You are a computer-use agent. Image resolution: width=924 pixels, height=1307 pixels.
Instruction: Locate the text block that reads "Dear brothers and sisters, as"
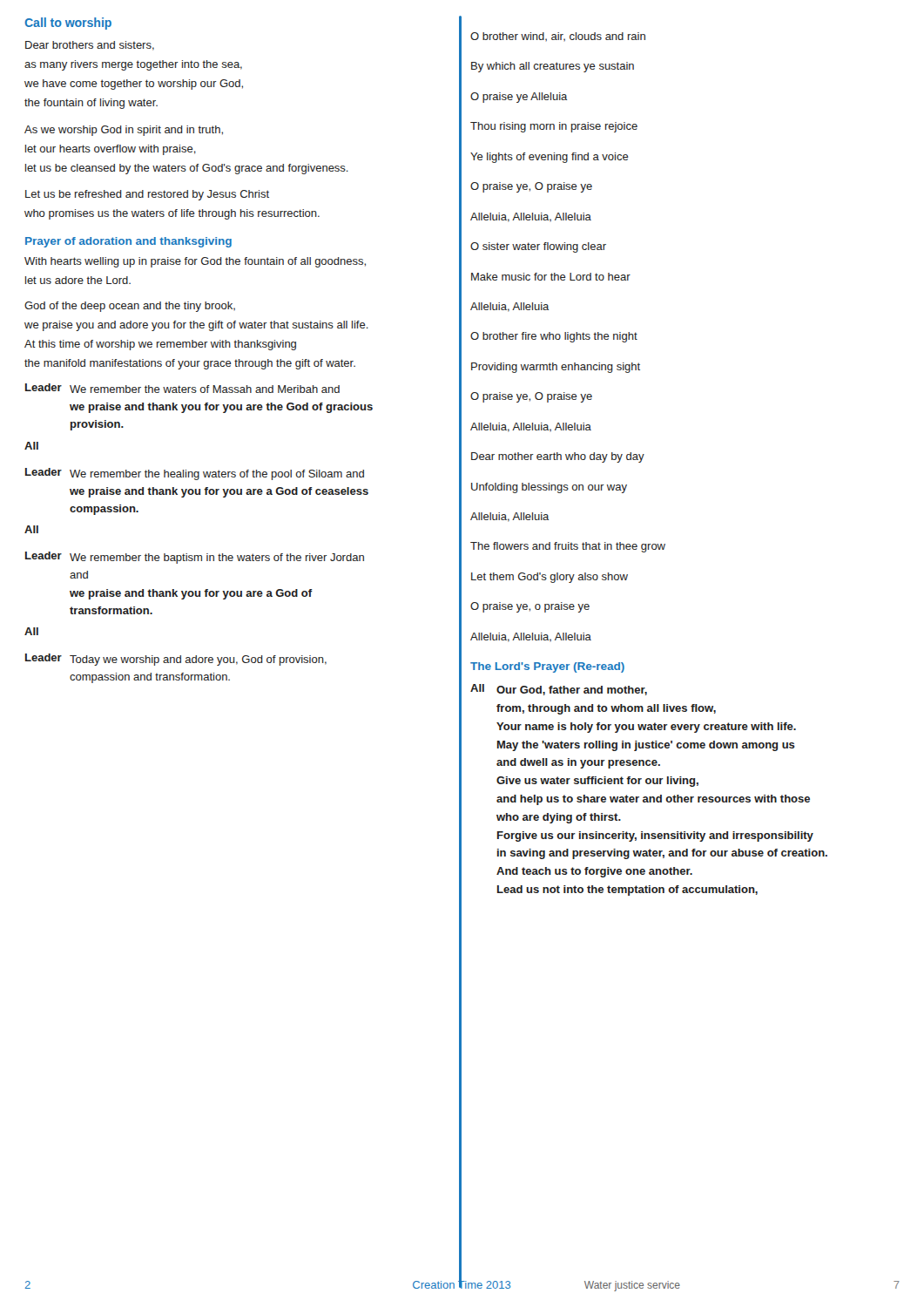pyautogui.click(x=238, y=74)
